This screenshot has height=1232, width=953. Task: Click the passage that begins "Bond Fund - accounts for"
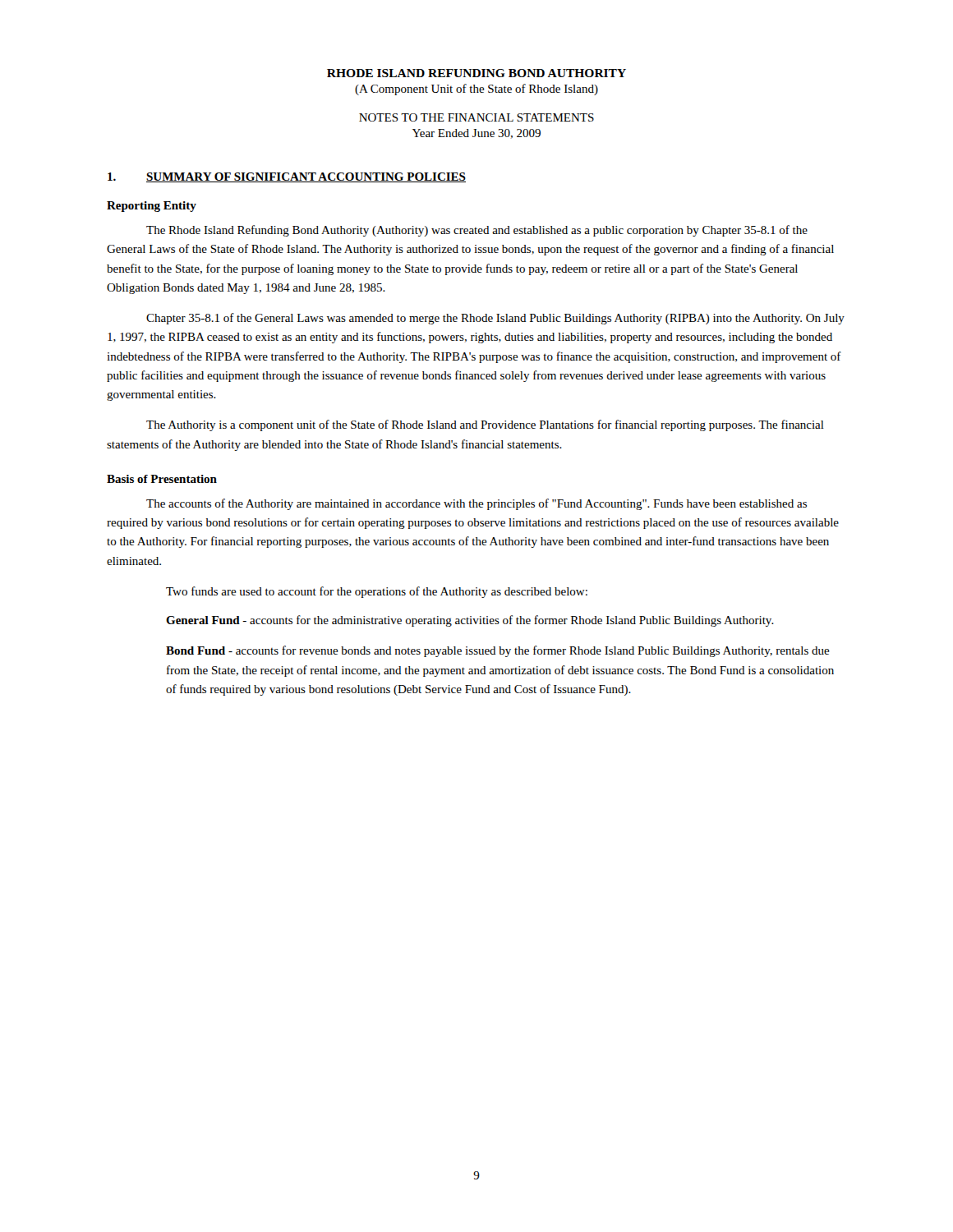point(500,670)
